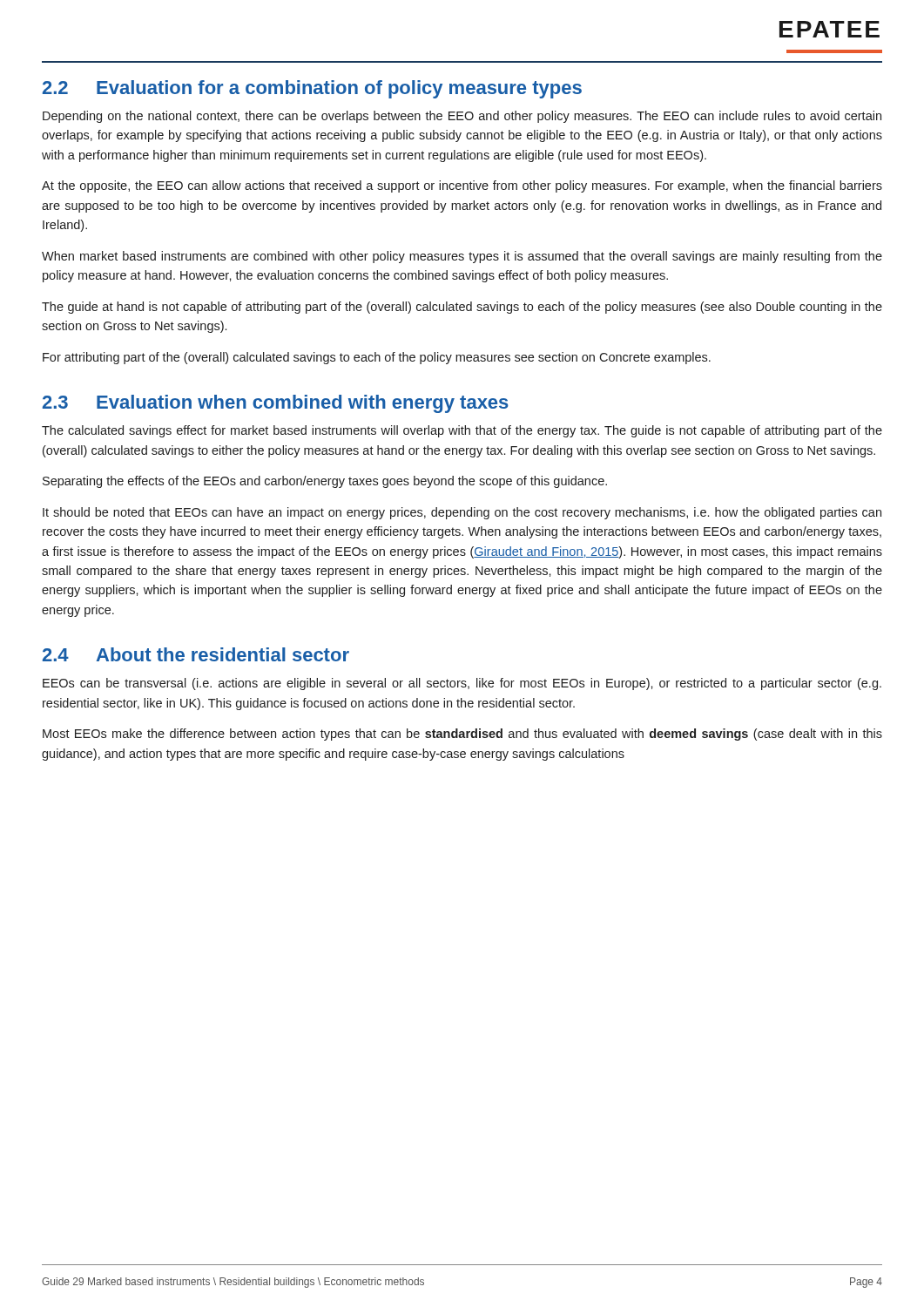Find the text block containing "For attributing part of the (overall) calculated"
The image size is (924, 1307).
coord(462,357)
